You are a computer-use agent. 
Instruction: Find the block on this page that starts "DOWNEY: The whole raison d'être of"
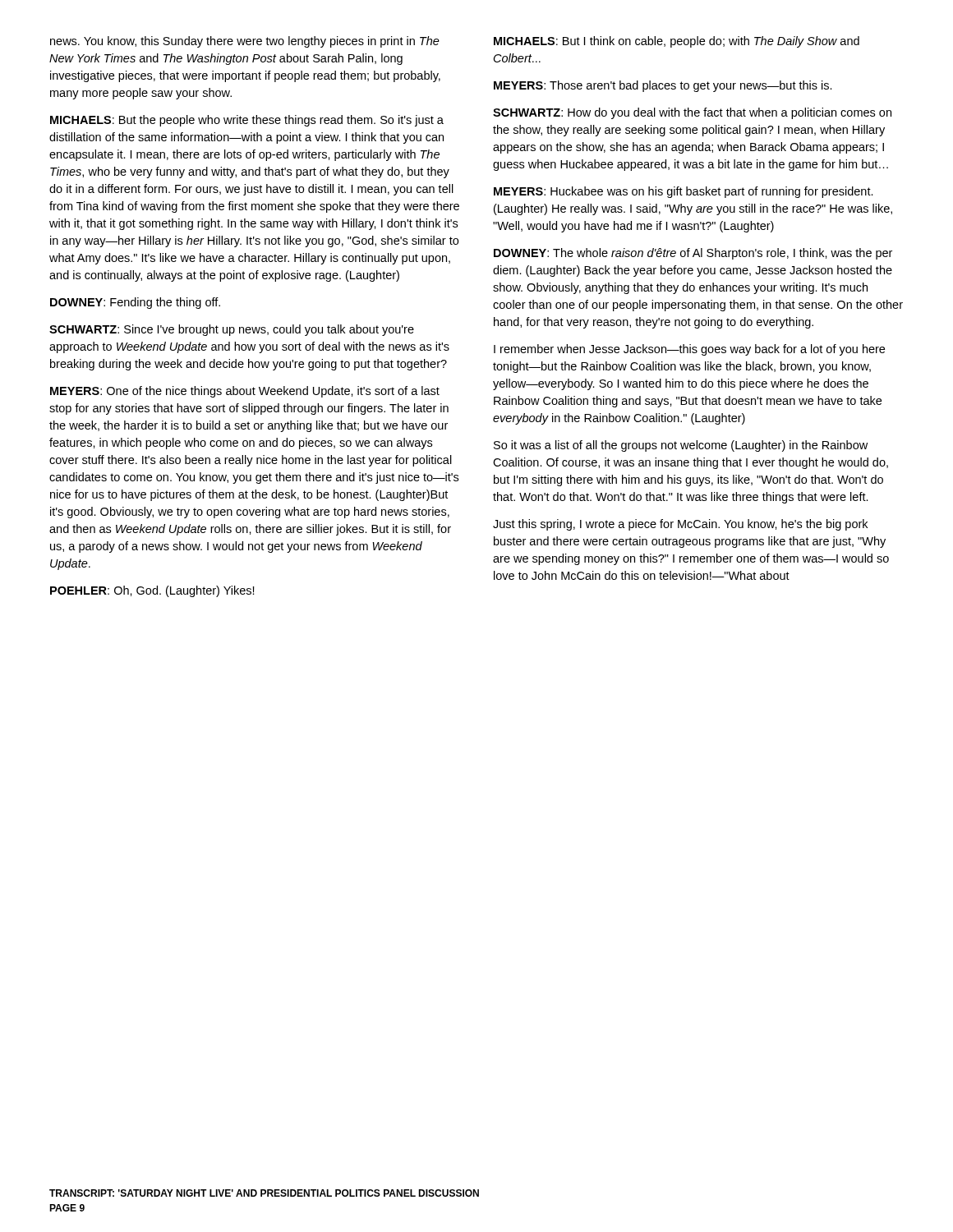[x=698, y=288]
